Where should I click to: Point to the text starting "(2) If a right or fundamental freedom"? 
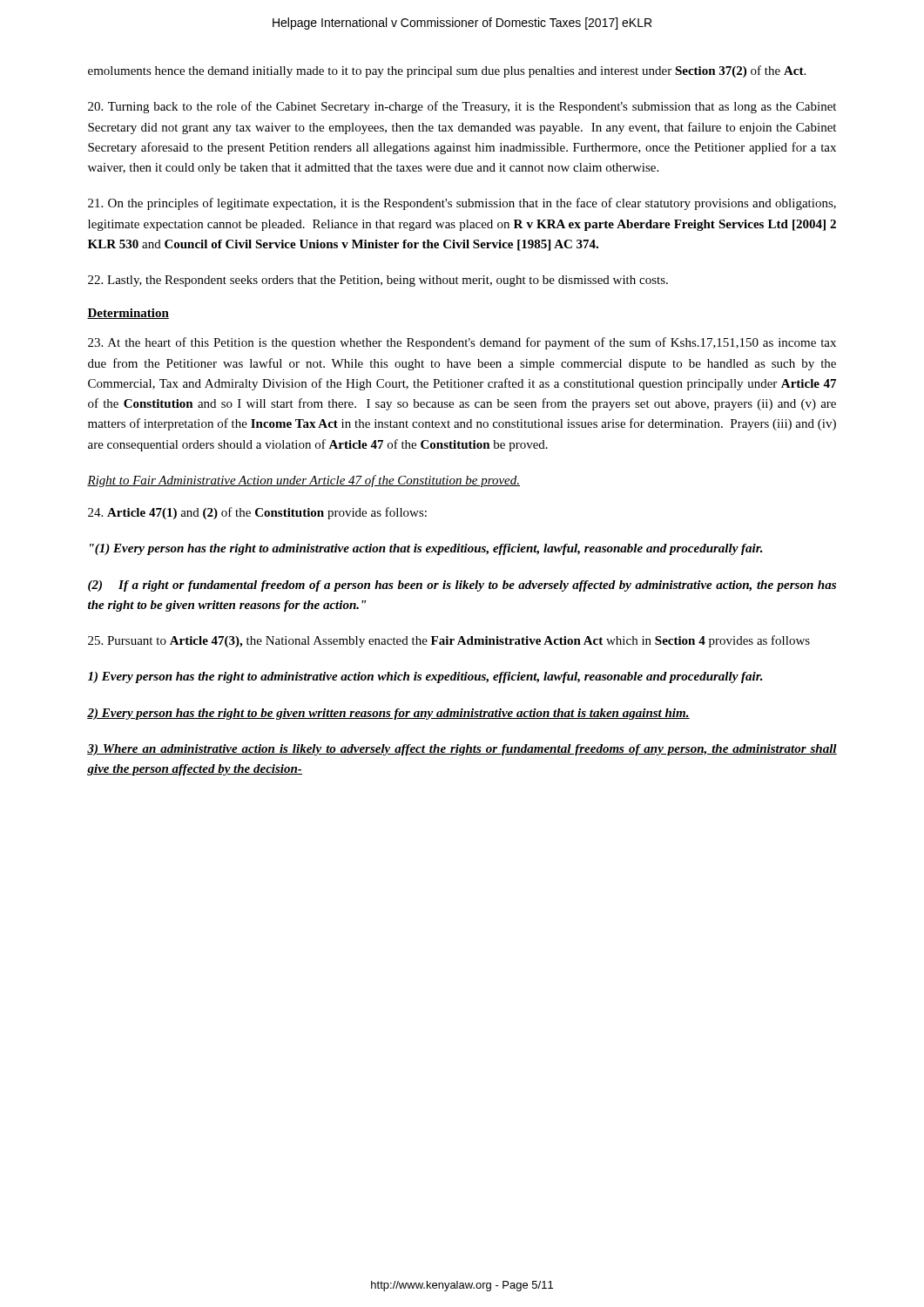point(462,594)
